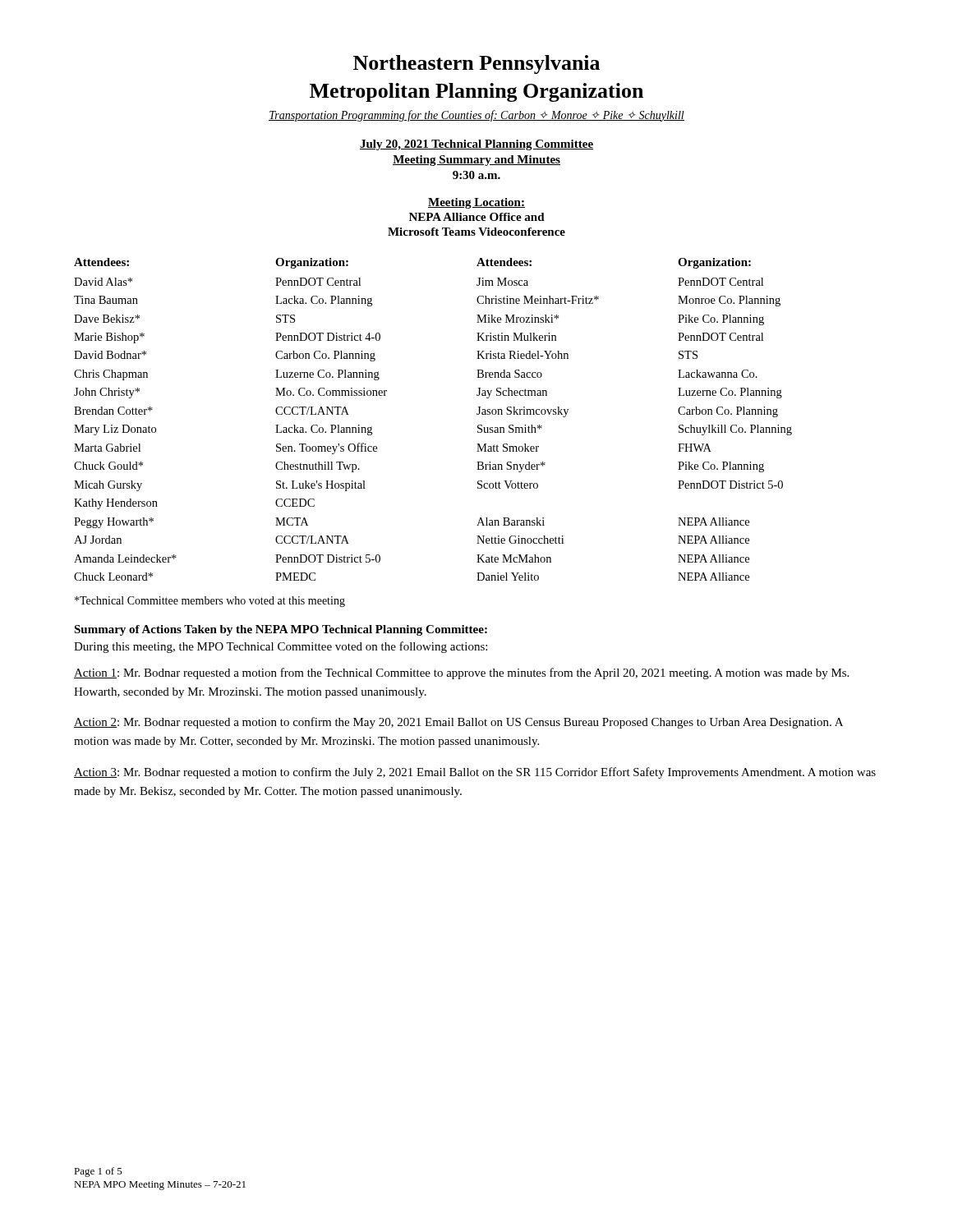
Task: Find the block on this page that starts "Action 3: Mr."
Action: (x=475, y=781)
